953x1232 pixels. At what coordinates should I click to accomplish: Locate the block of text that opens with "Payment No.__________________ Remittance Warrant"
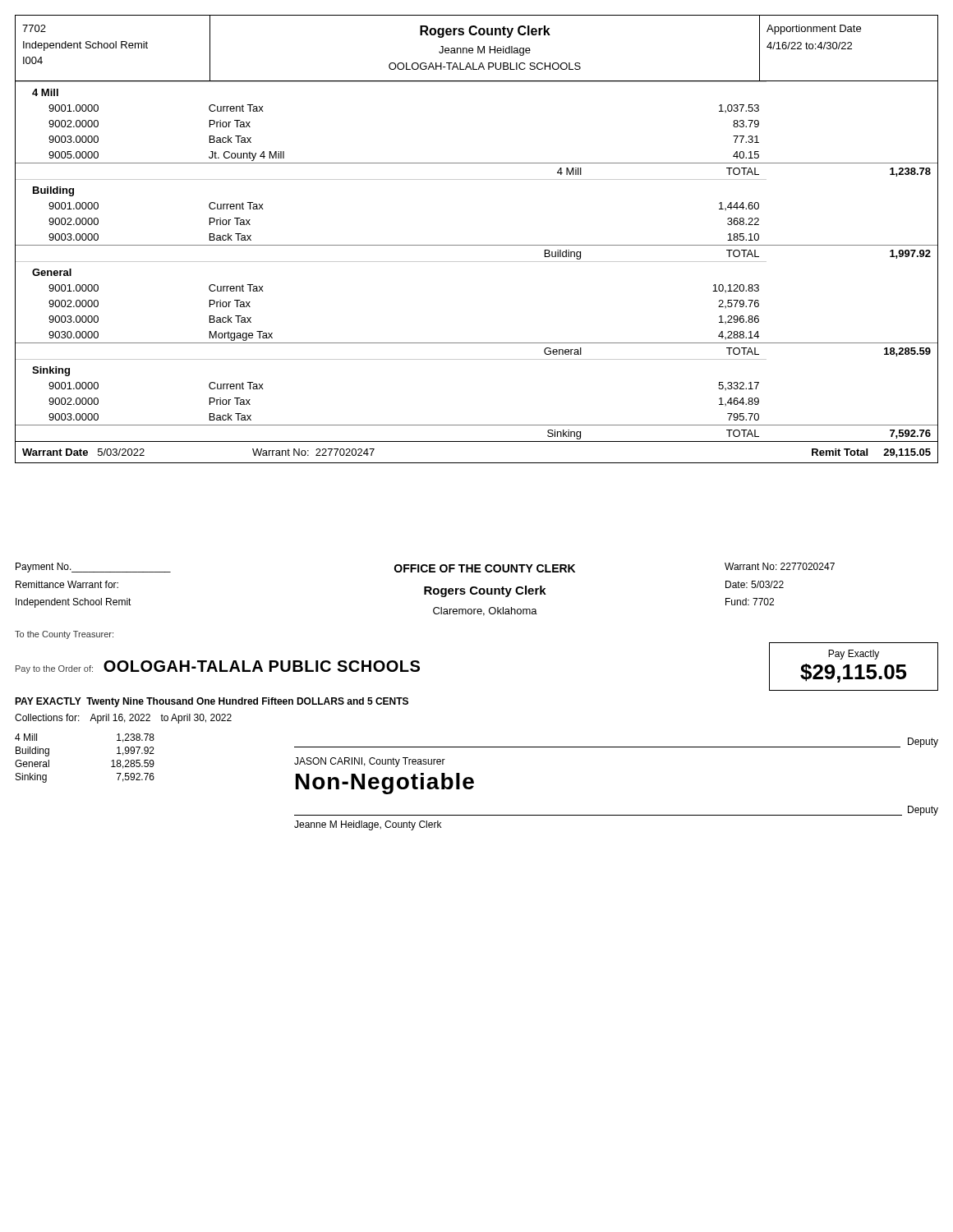(x=93, y=568)
